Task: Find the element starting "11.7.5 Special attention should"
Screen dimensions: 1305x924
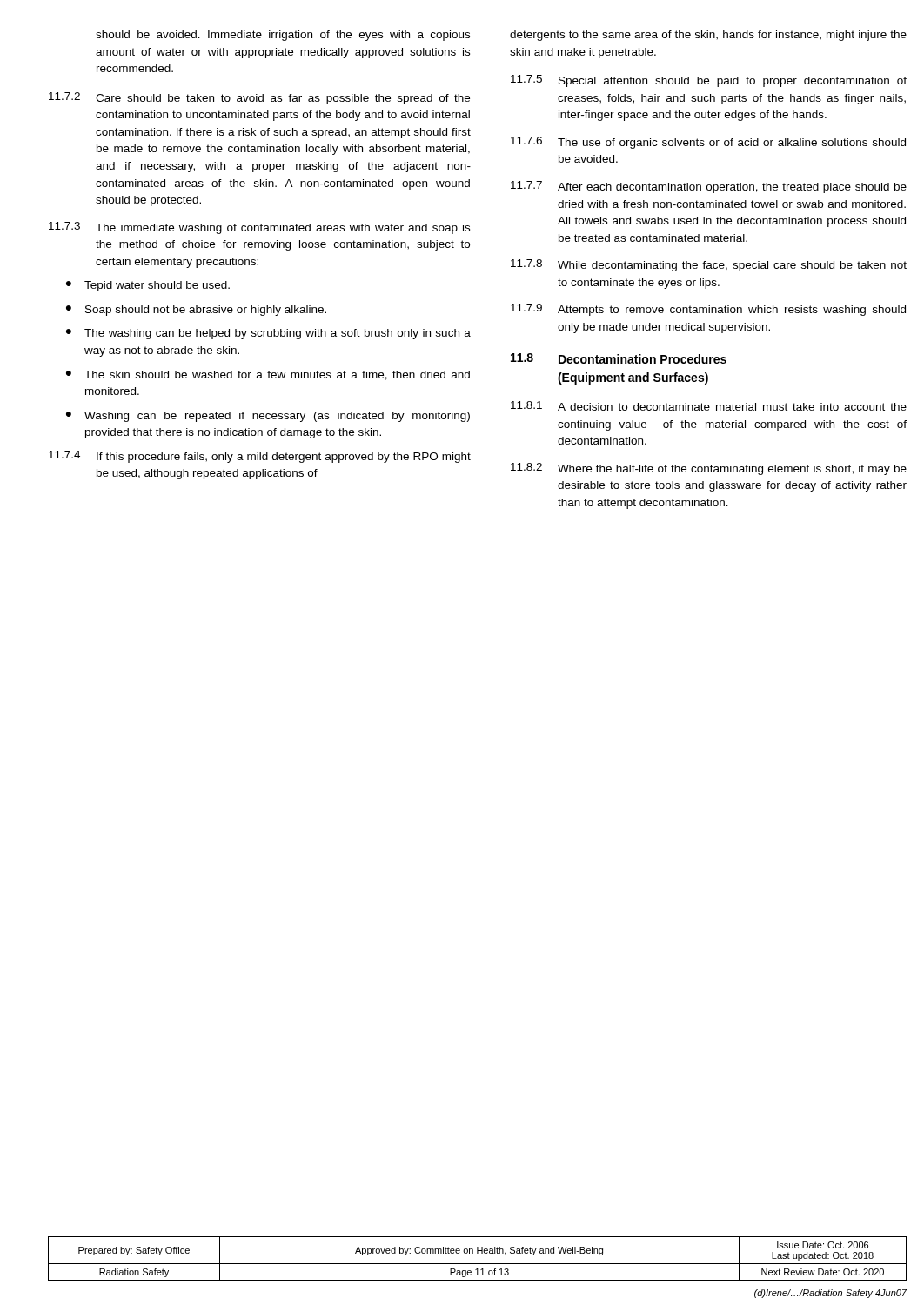Action: click(x=708, y=98)
